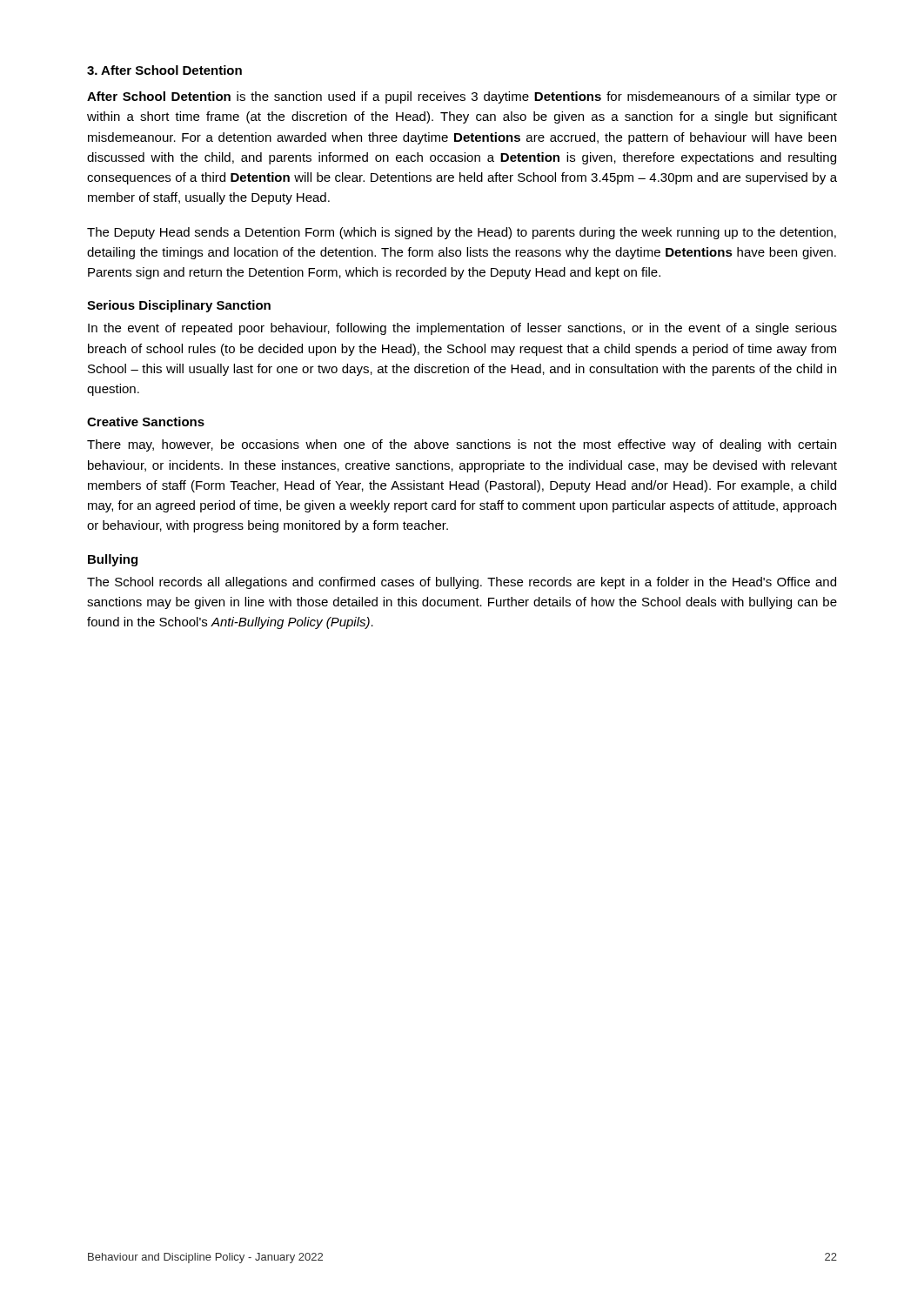Point to the block beginning "In the event of"
The image size is (924, 1305).
coord(462,358)
